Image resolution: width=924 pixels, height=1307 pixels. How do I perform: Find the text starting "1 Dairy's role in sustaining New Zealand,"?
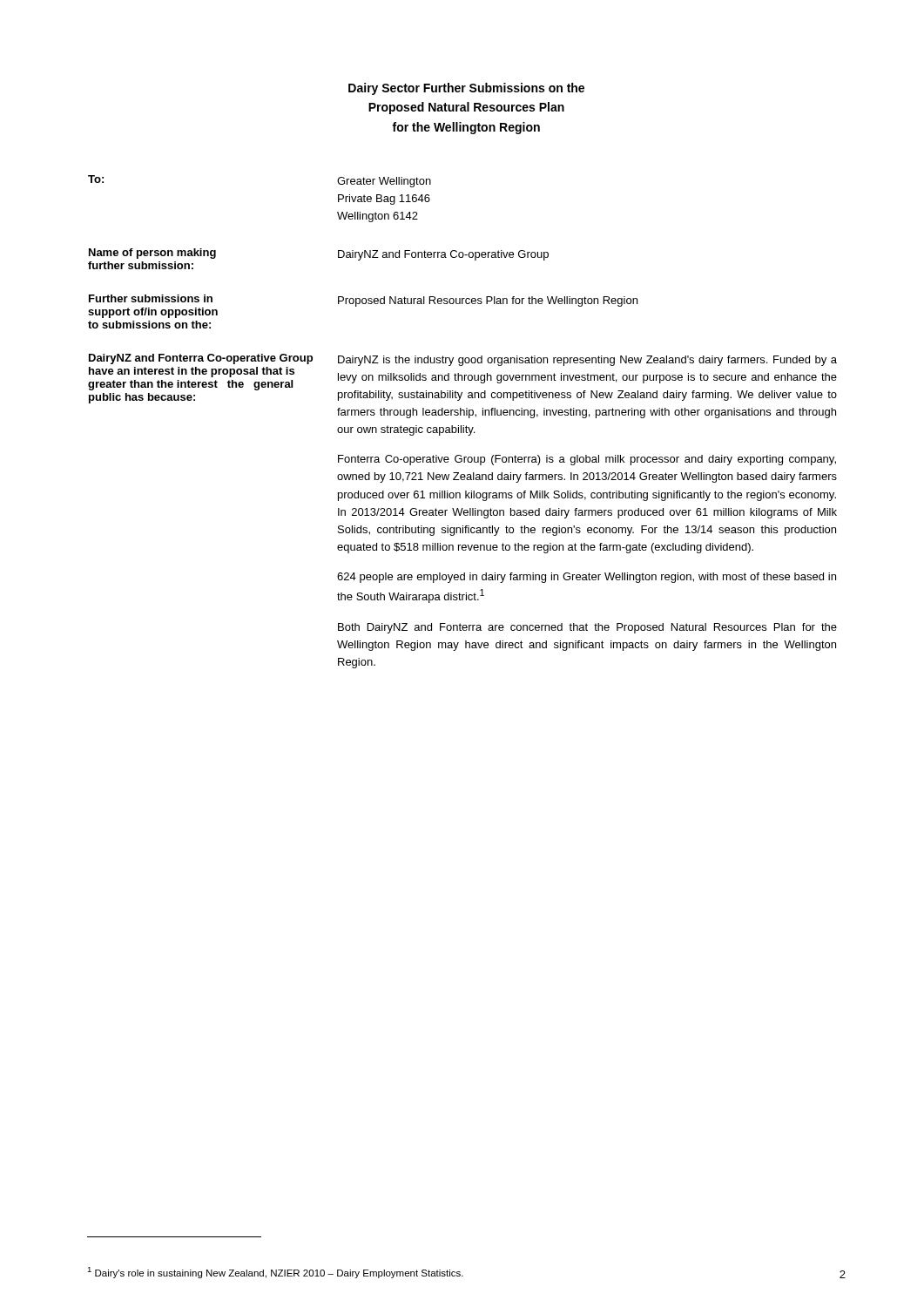coord(275,1271)
